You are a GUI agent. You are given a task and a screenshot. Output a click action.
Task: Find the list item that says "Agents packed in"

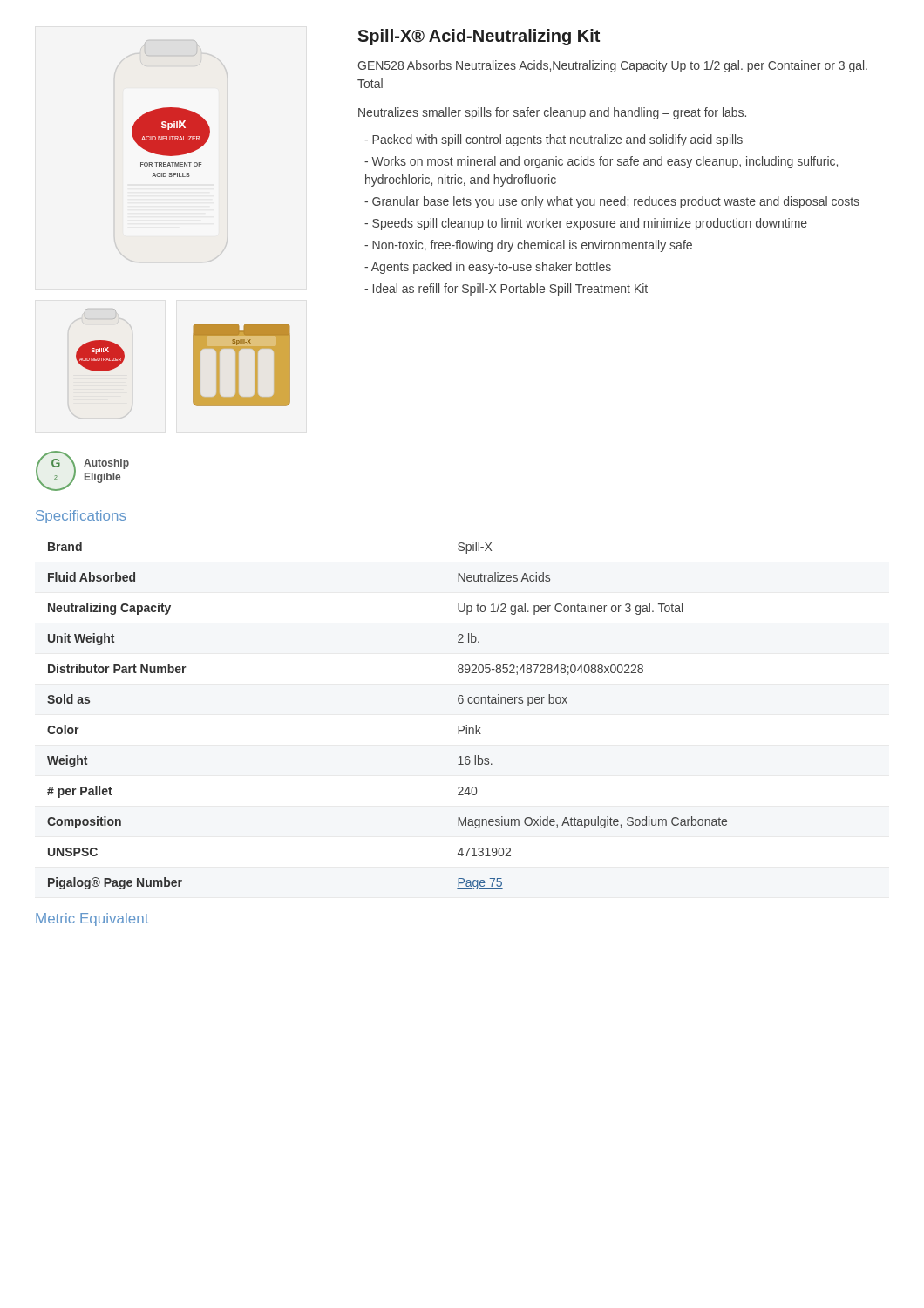[x=488, y=267]
